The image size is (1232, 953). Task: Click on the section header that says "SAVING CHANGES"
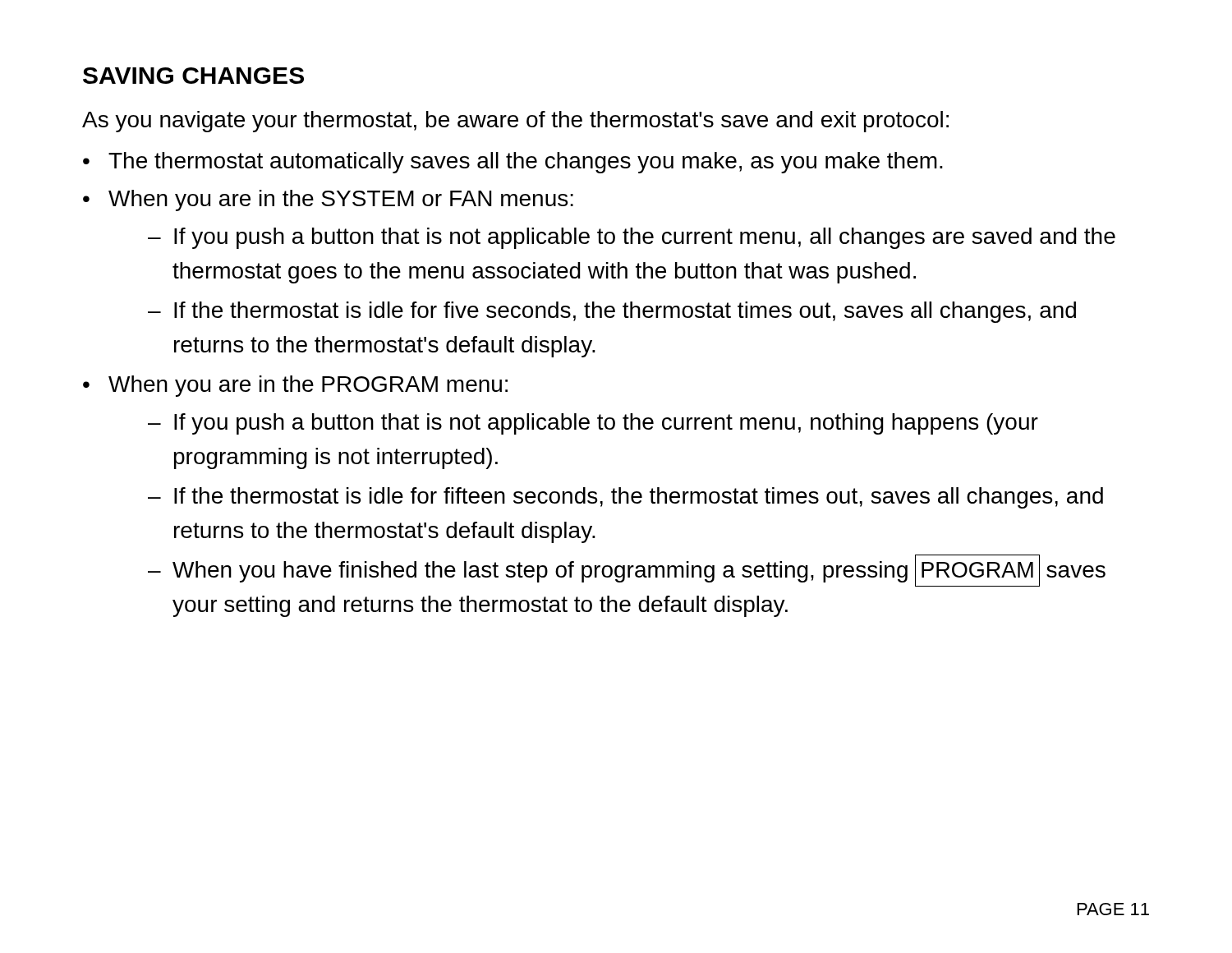point(193,75)
